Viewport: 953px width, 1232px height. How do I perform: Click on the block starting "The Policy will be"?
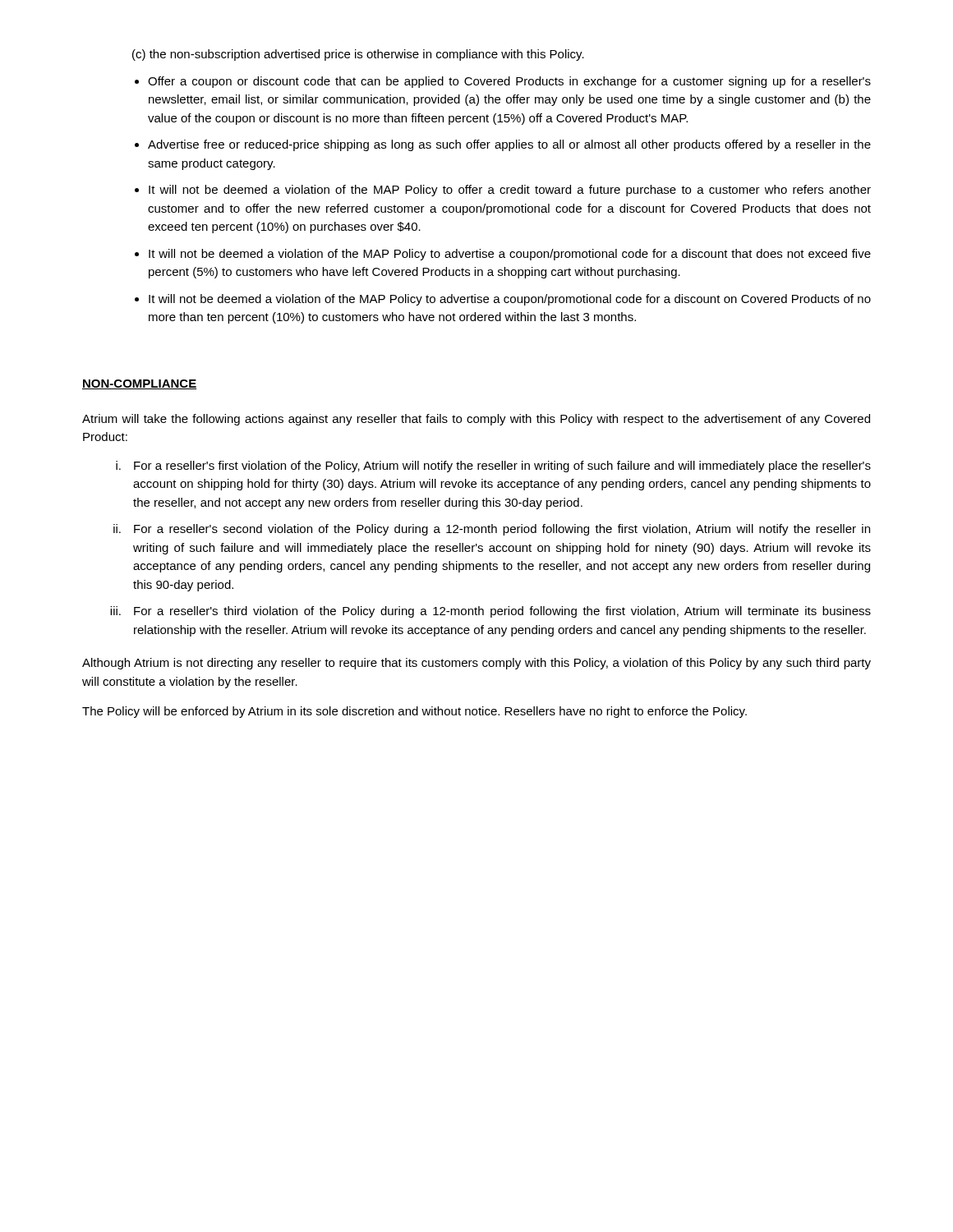[x=415, y=711]
